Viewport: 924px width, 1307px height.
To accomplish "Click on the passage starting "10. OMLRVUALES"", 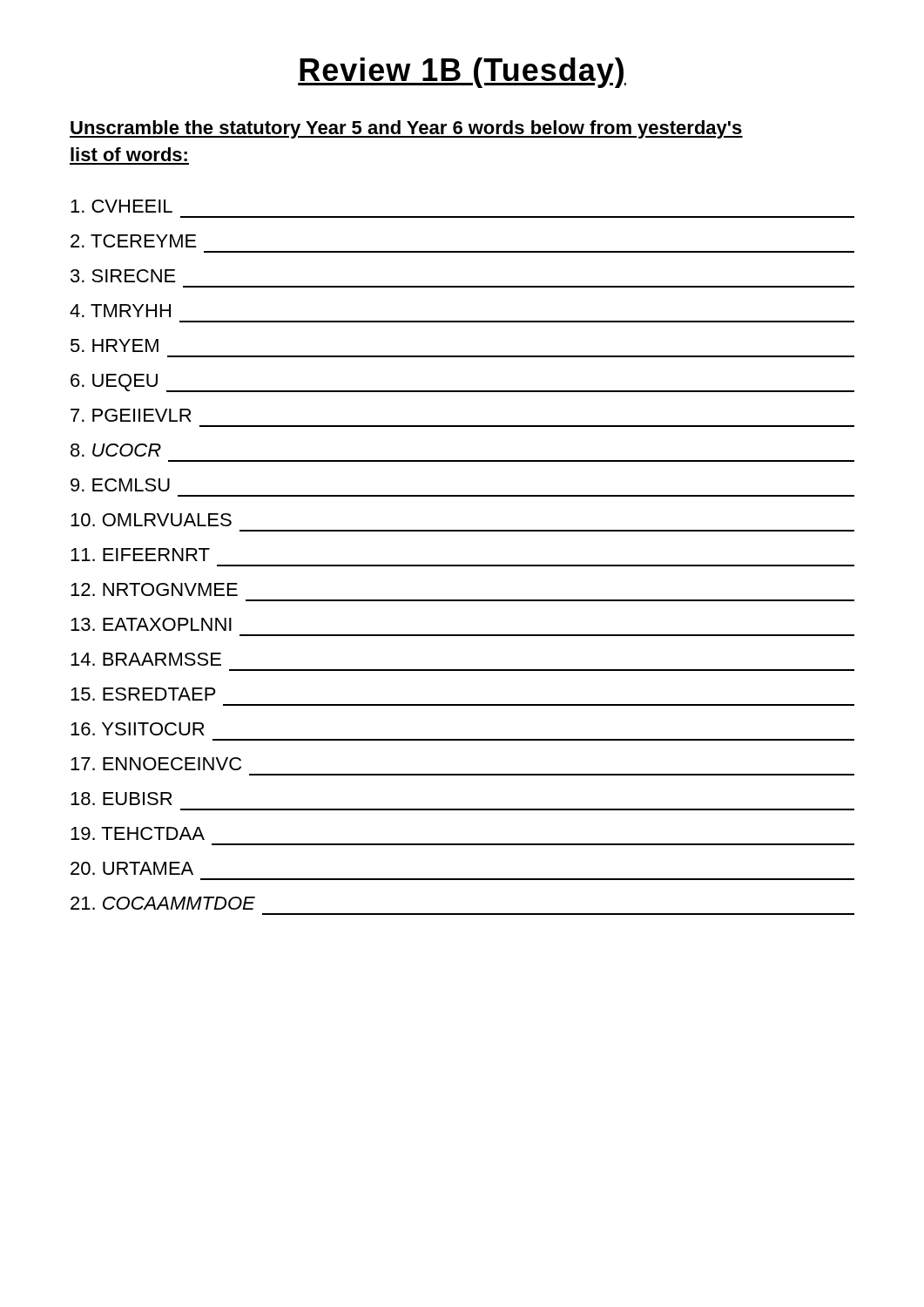I will (x=462, y=520).
